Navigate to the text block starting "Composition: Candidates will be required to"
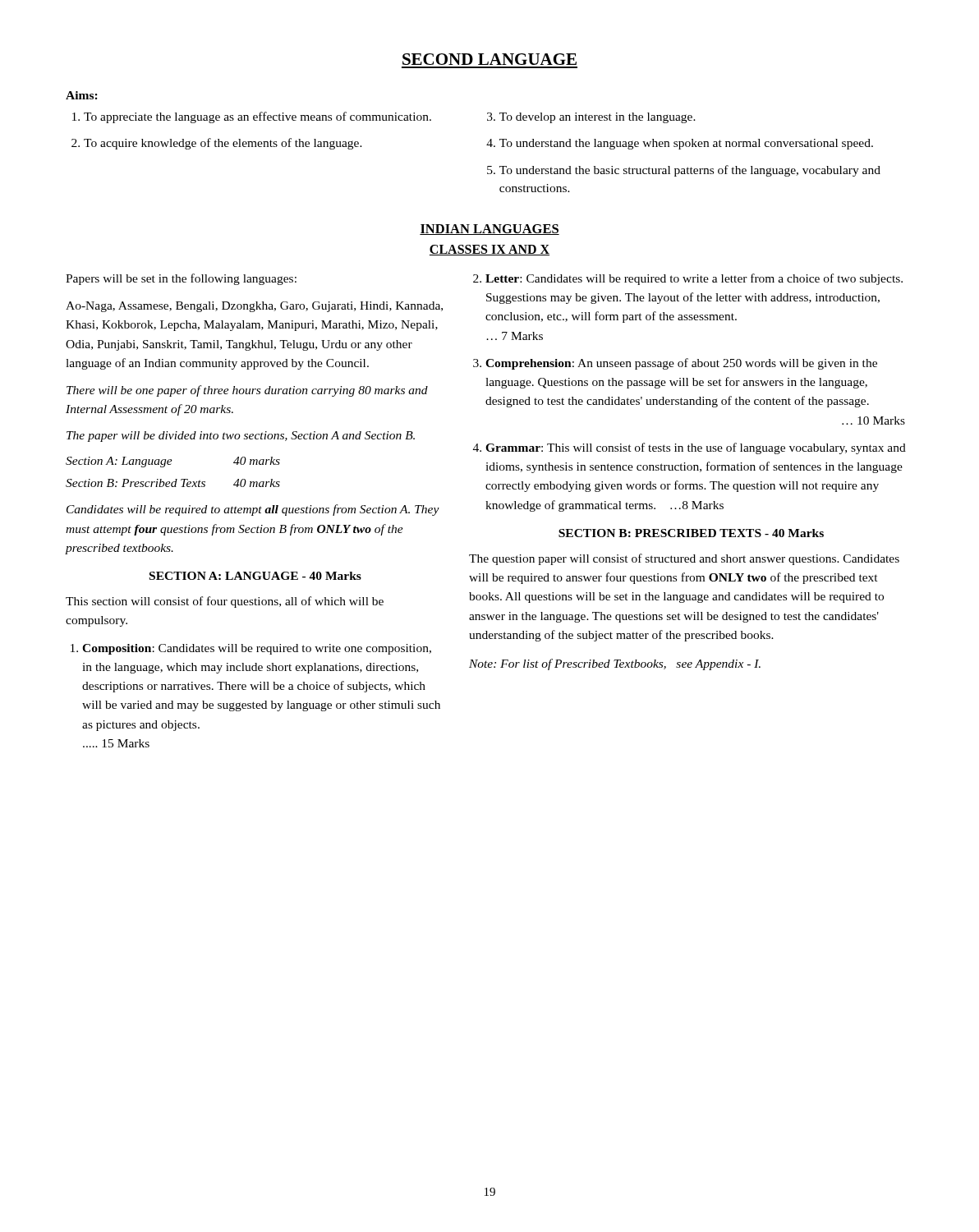 [x=261, y=695]
